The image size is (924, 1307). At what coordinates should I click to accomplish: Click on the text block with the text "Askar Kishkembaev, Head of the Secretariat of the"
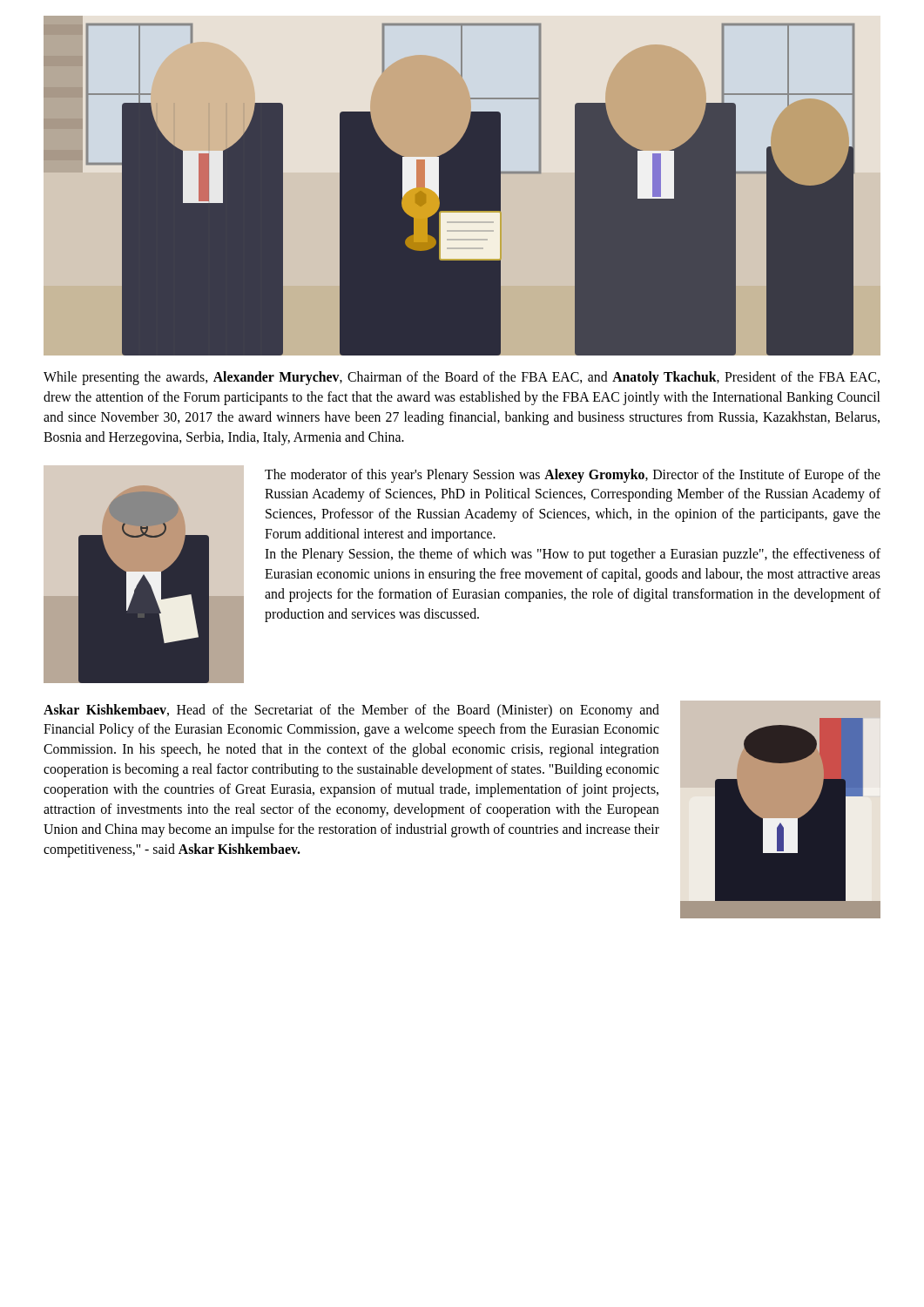[351, 779]
